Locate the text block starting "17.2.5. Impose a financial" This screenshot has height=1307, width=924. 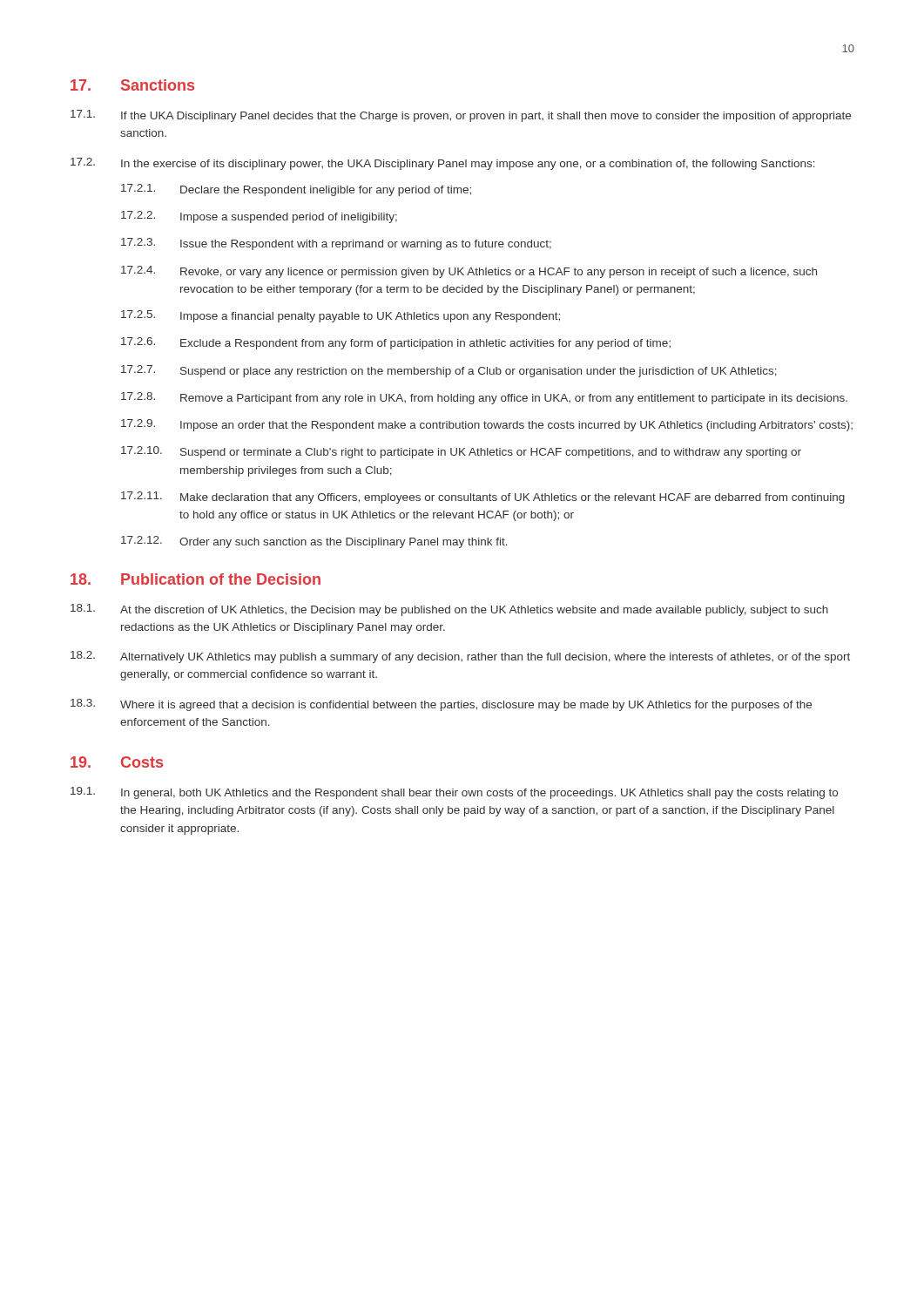487,316
